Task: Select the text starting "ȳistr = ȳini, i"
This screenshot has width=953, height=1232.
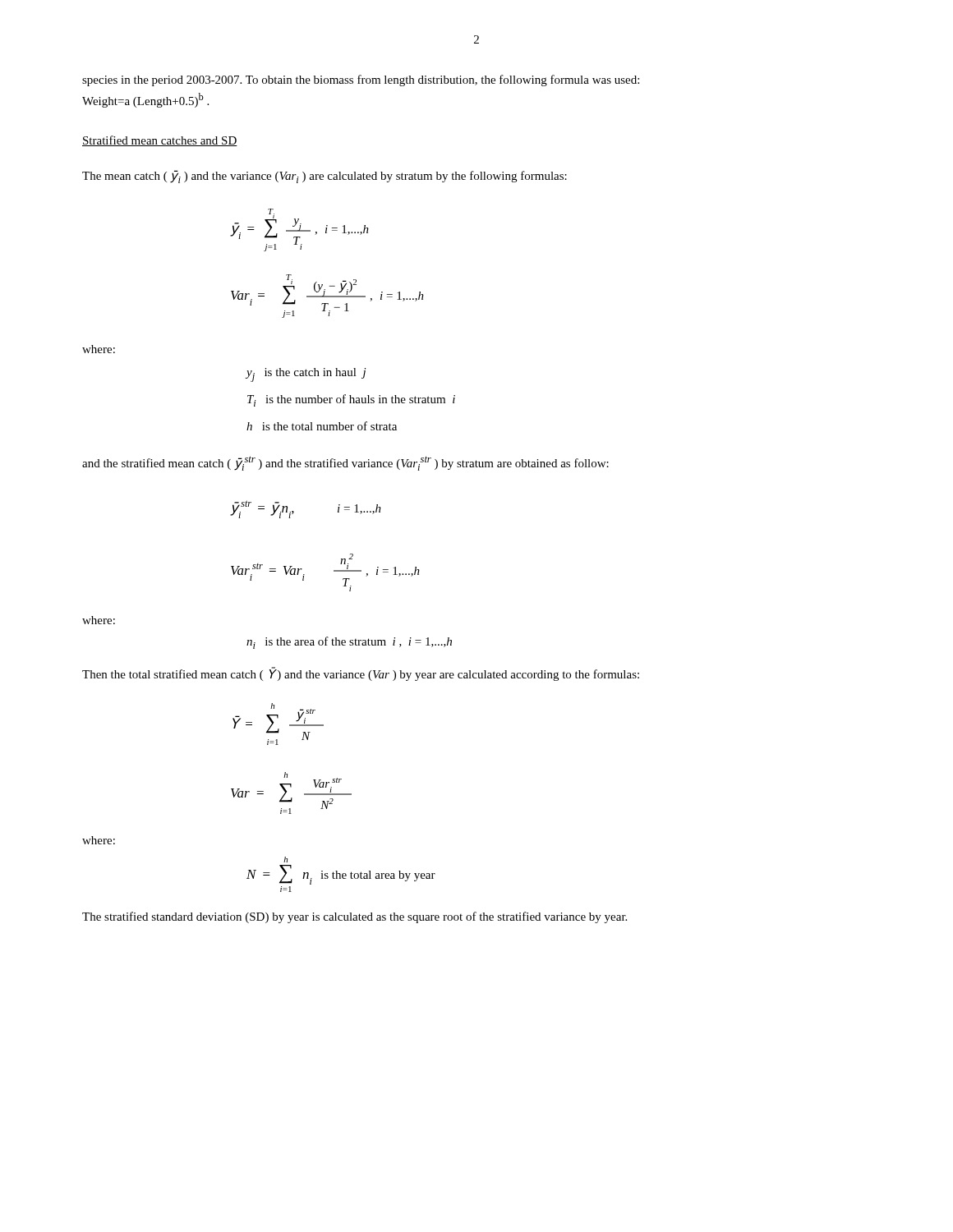Action: [276, 510]
